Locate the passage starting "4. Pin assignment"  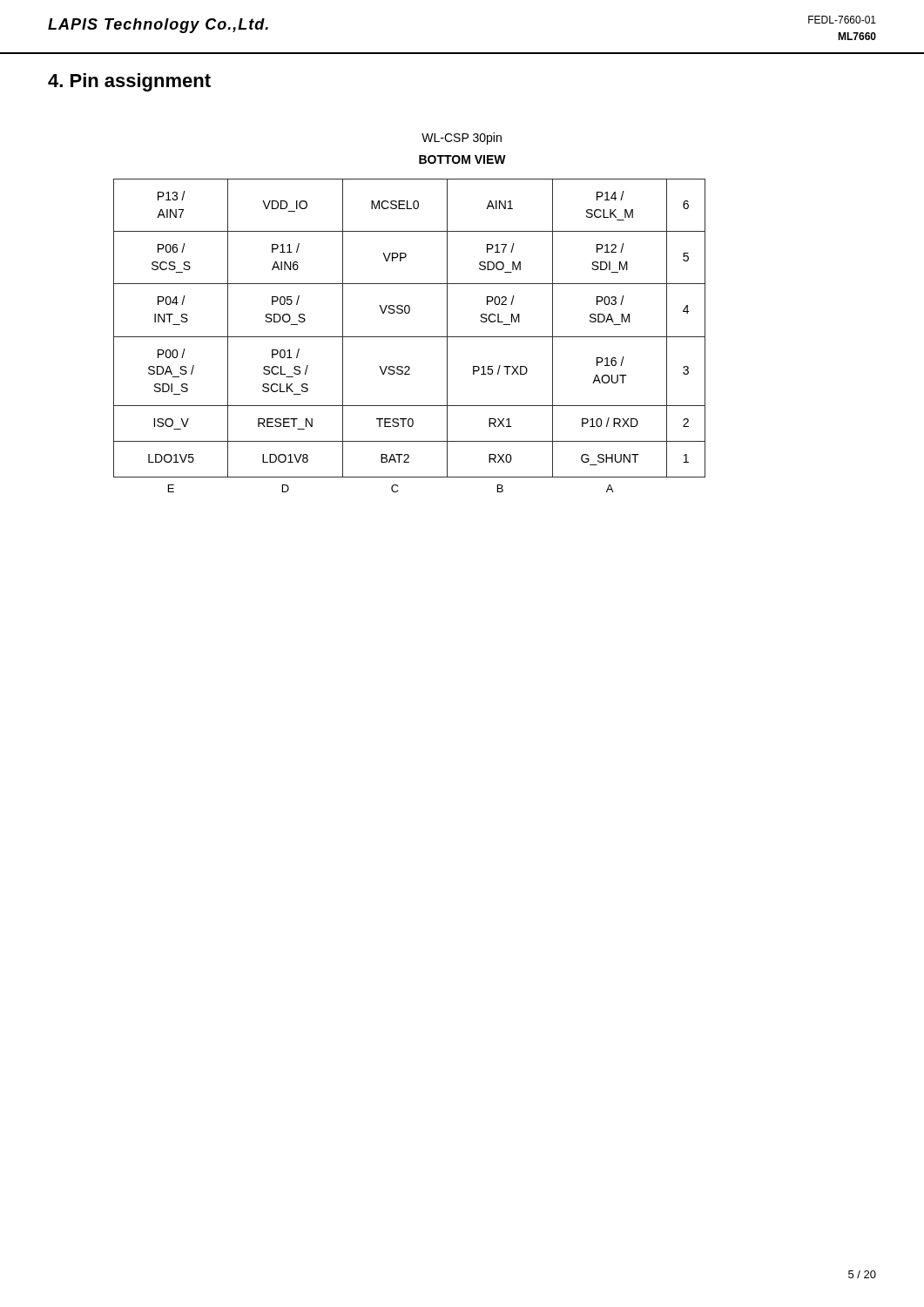[x=129, y=81]
